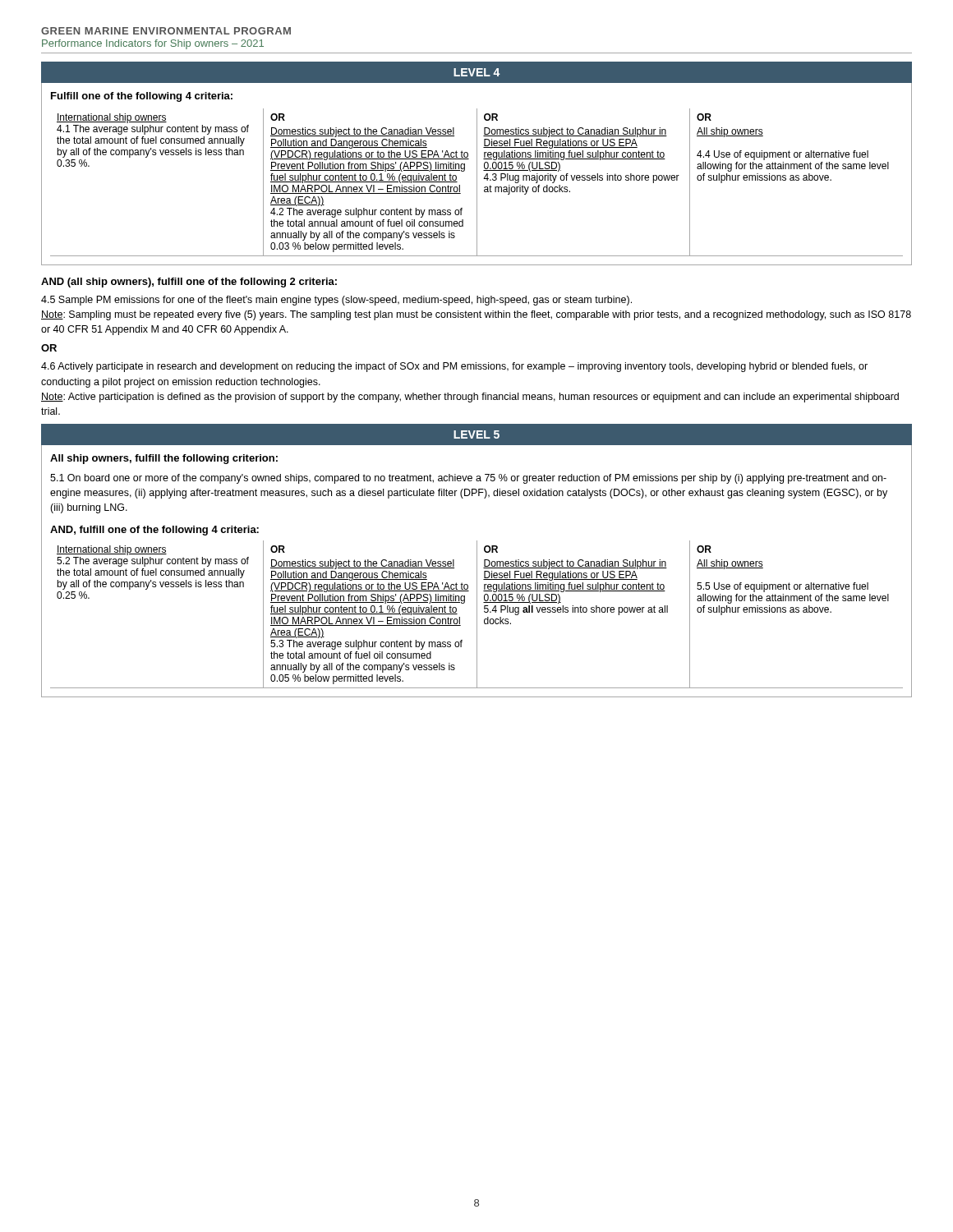Image resolution: width=953 pixels, height=1232 pixels.
Task: Locate the table with the text "International ship owners 4.1"
Action: click(x=476, y=182)
